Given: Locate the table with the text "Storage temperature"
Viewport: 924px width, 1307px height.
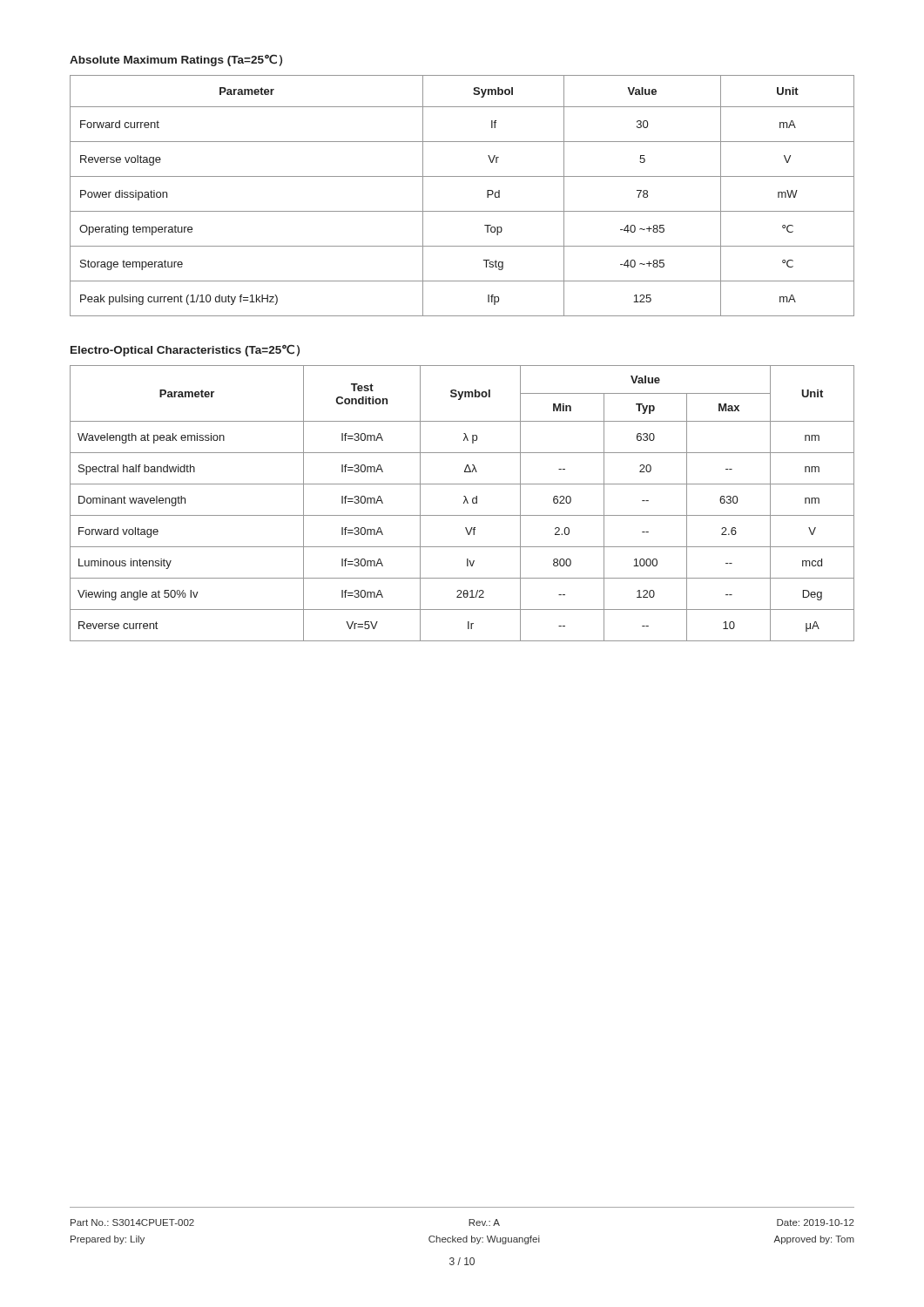Looking at the screenshot, I should pos(462,196).
